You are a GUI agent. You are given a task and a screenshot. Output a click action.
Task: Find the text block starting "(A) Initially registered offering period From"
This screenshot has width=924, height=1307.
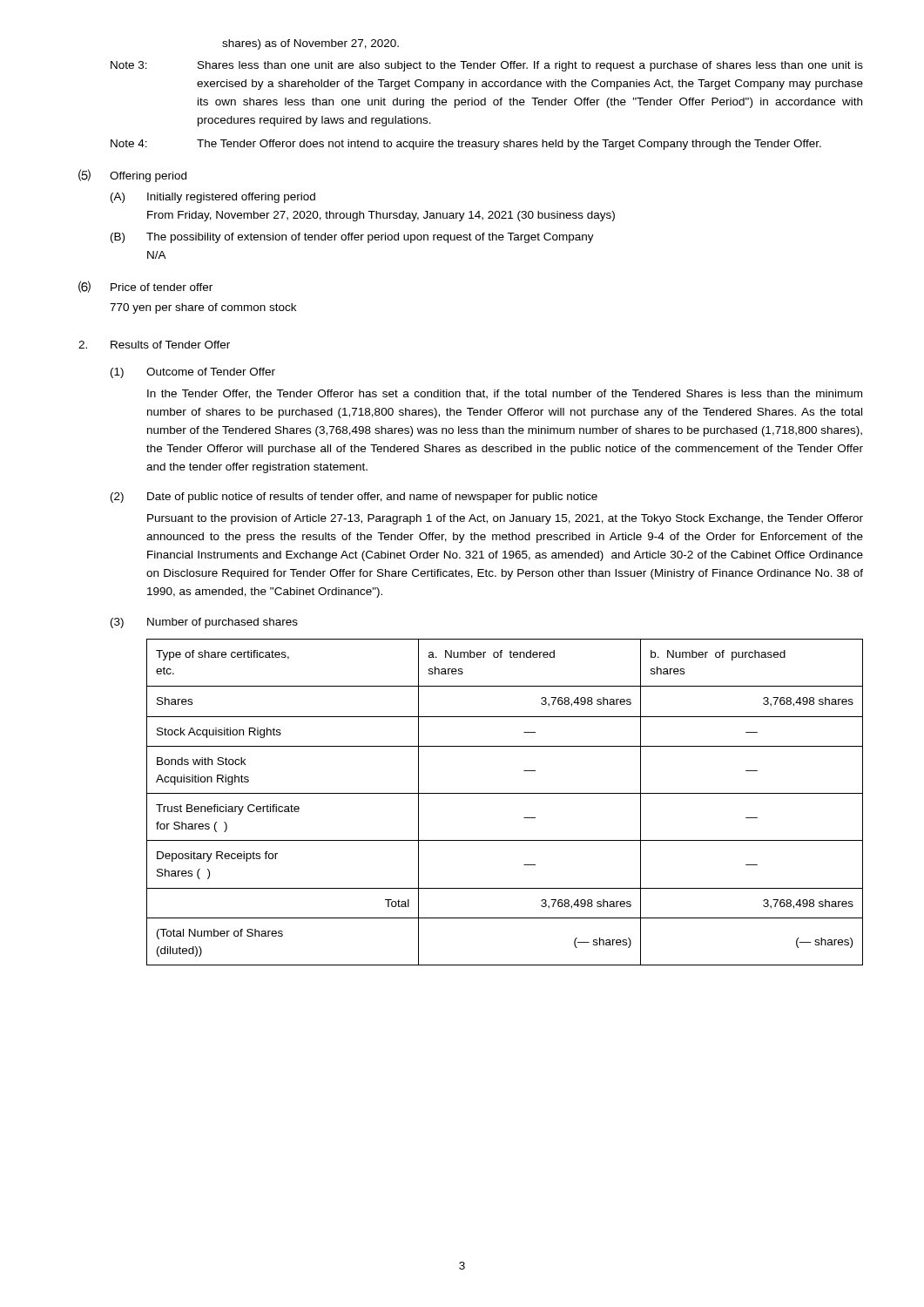(363, 207)
